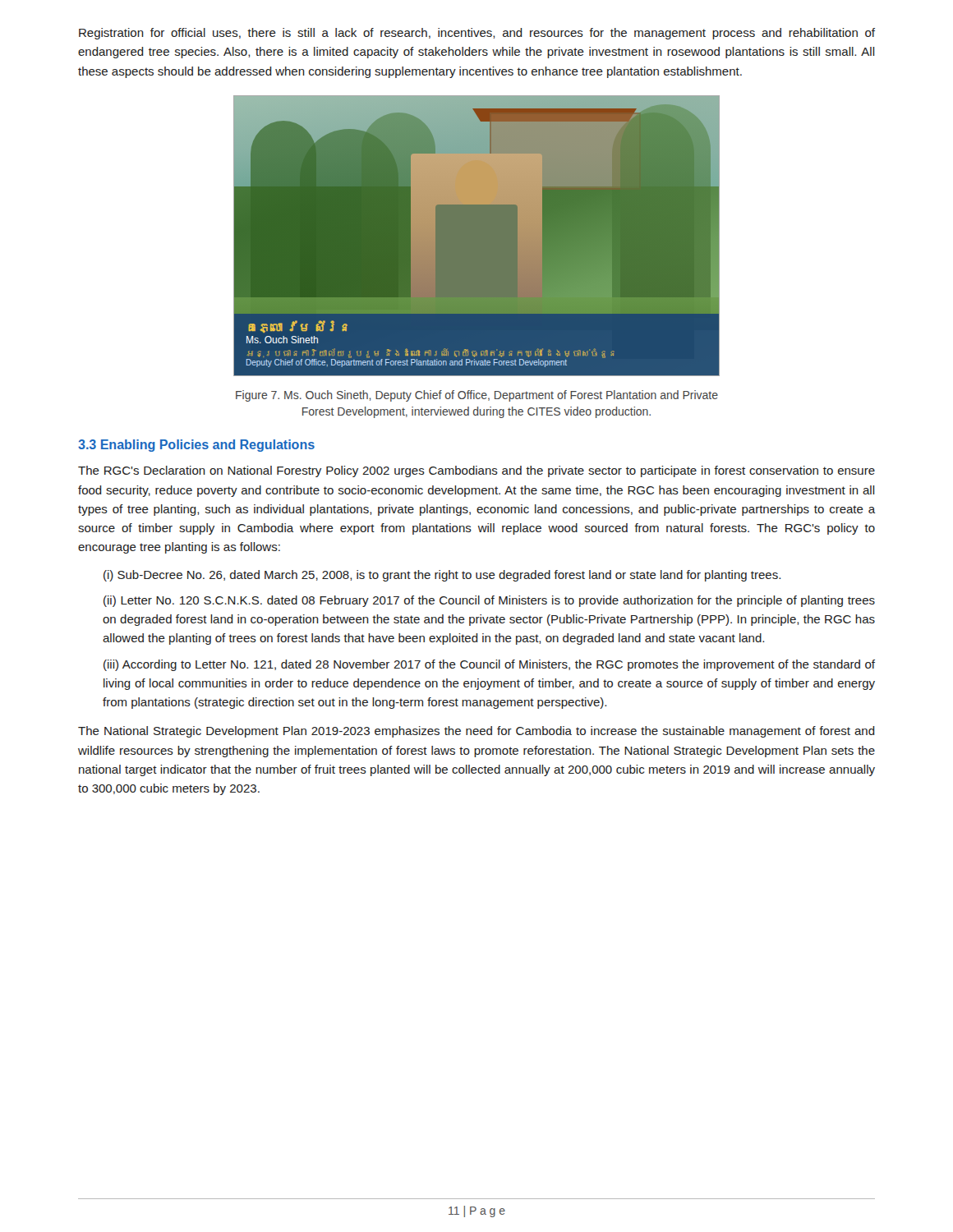
Task: Click on the text block containing "The RGC's Declaration on"
Action: pyautogui.click(x=476, y=509)
